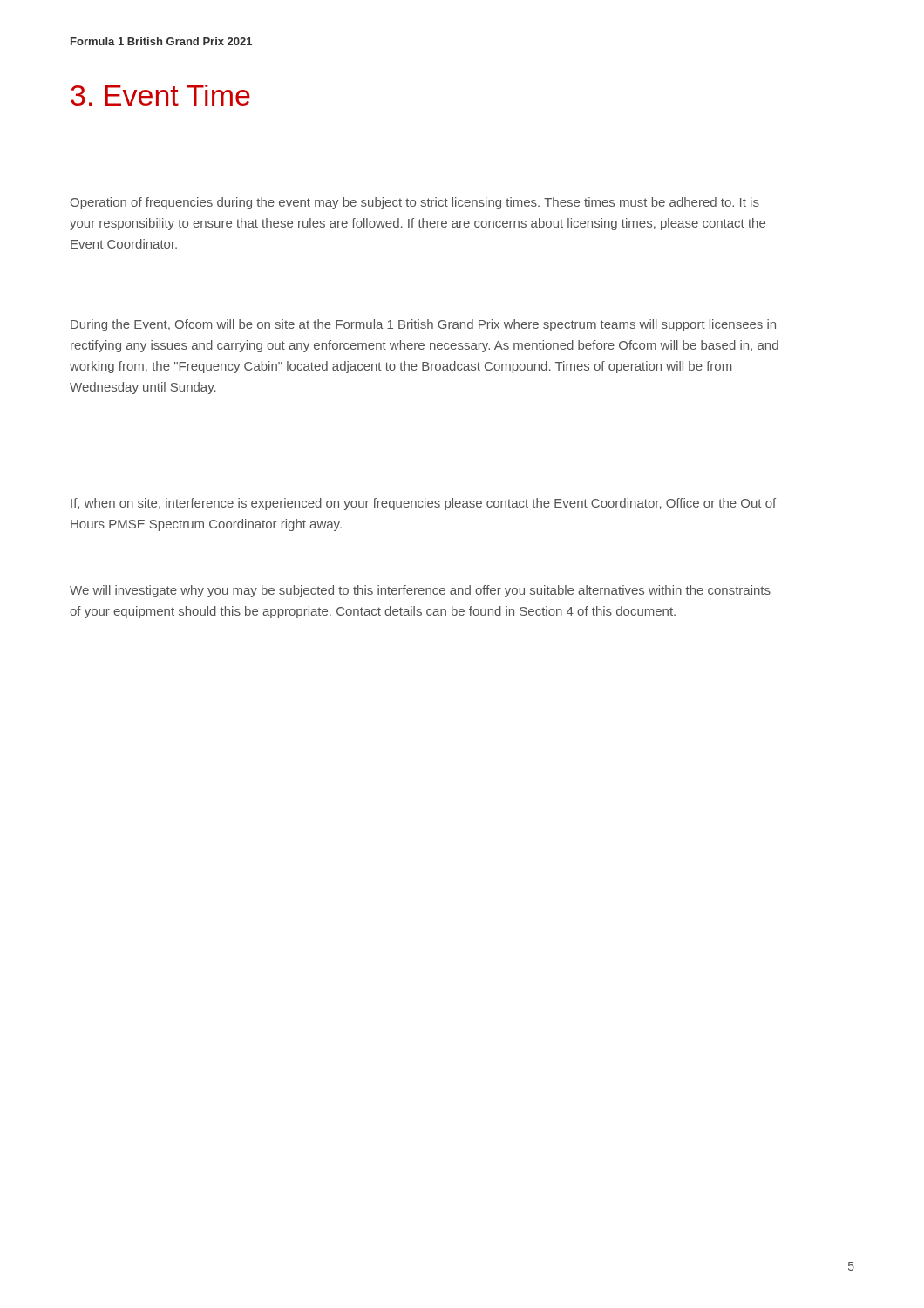
Task: Navigate to the element starting "Operation of frequencies during the"
Action: point(418,223)
